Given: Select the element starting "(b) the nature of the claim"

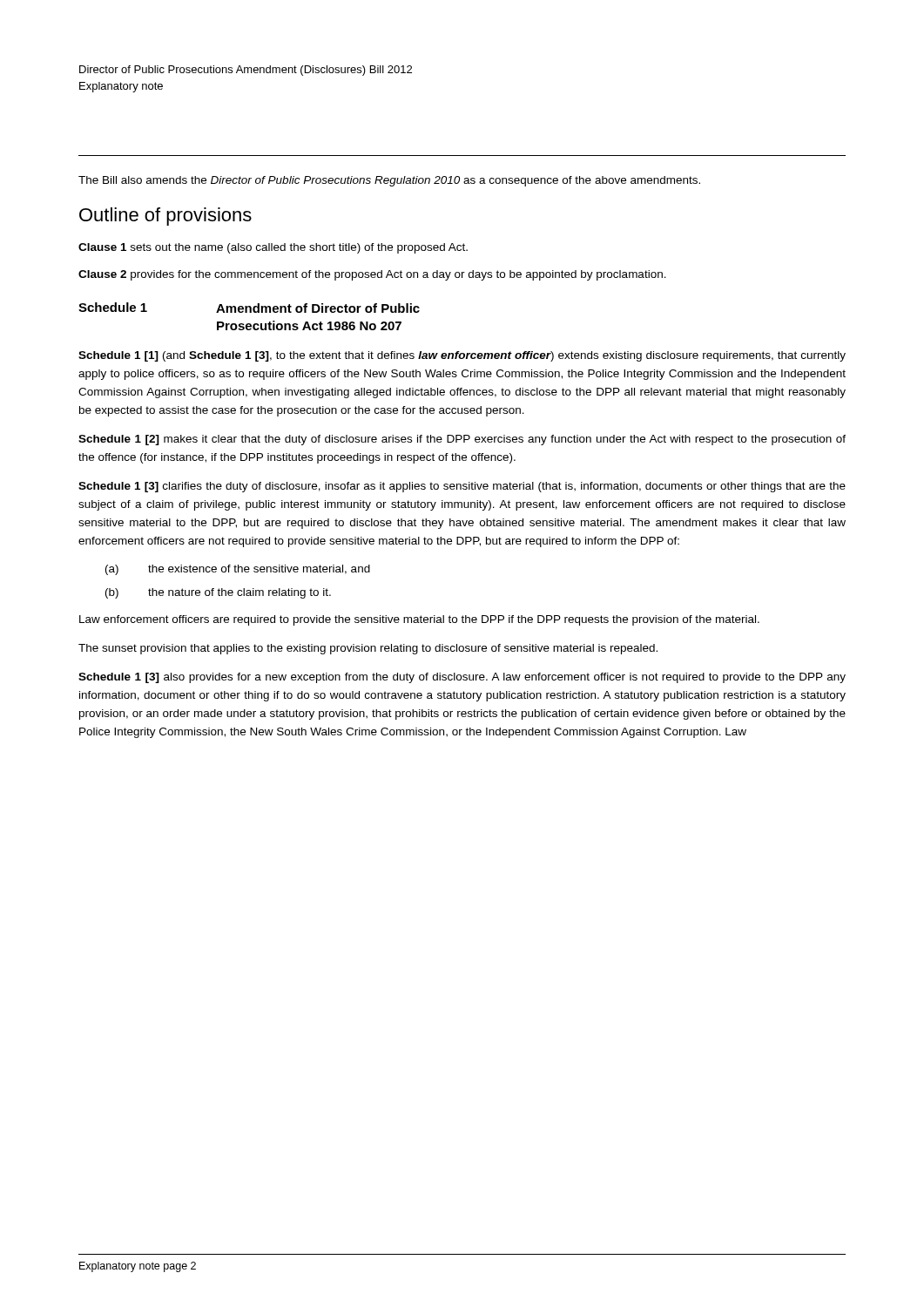Looking at the screenshot, I should click(218, 593).
